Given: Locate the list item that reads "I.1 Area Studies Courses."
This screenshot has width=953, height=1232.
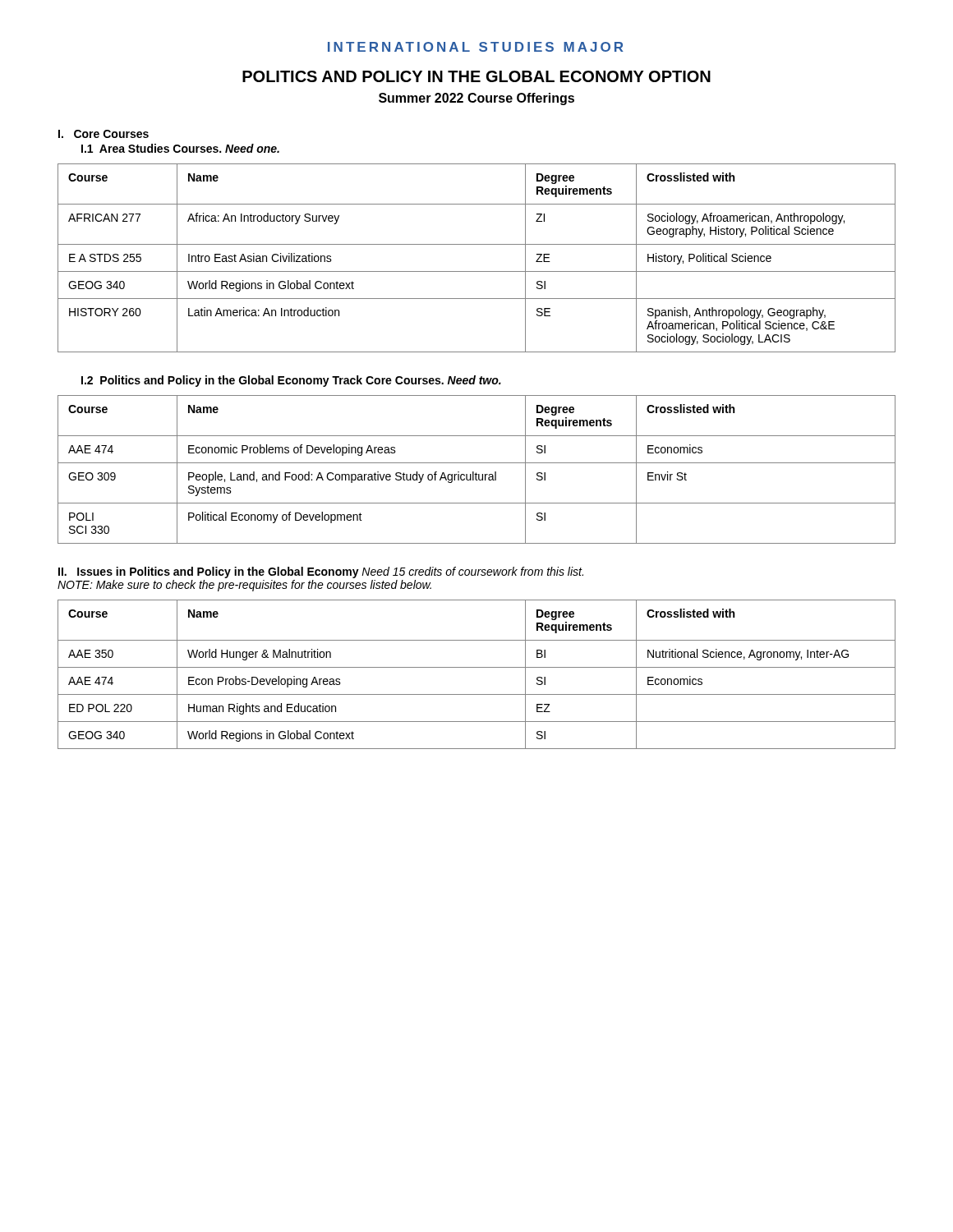Looking at the screenshot, I should pyautogui.click(x=180, y=149).
